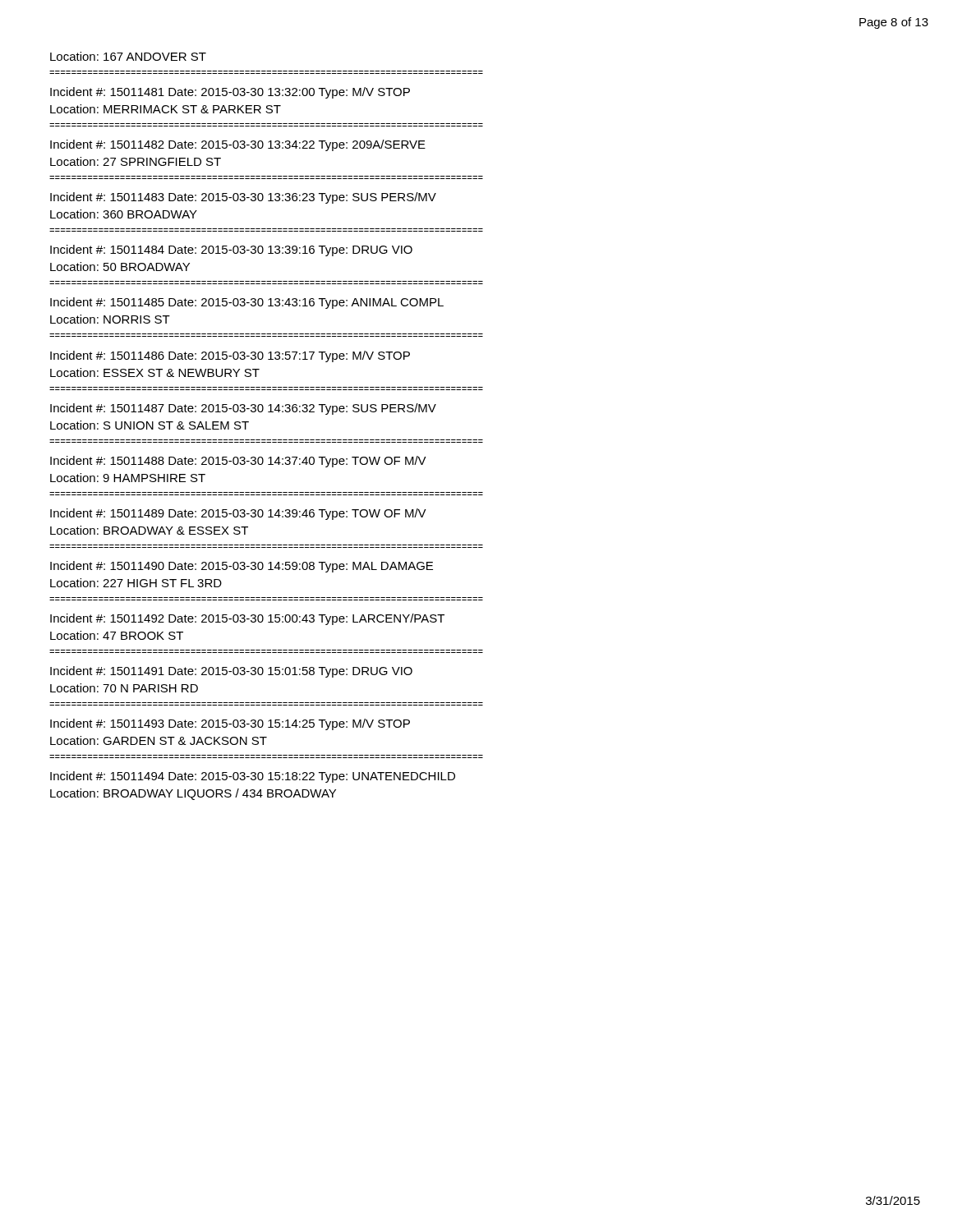953x1232 pixels.
Task: Point to the block beginning "Incident #: 15011494"
Action: pos(253,777)
